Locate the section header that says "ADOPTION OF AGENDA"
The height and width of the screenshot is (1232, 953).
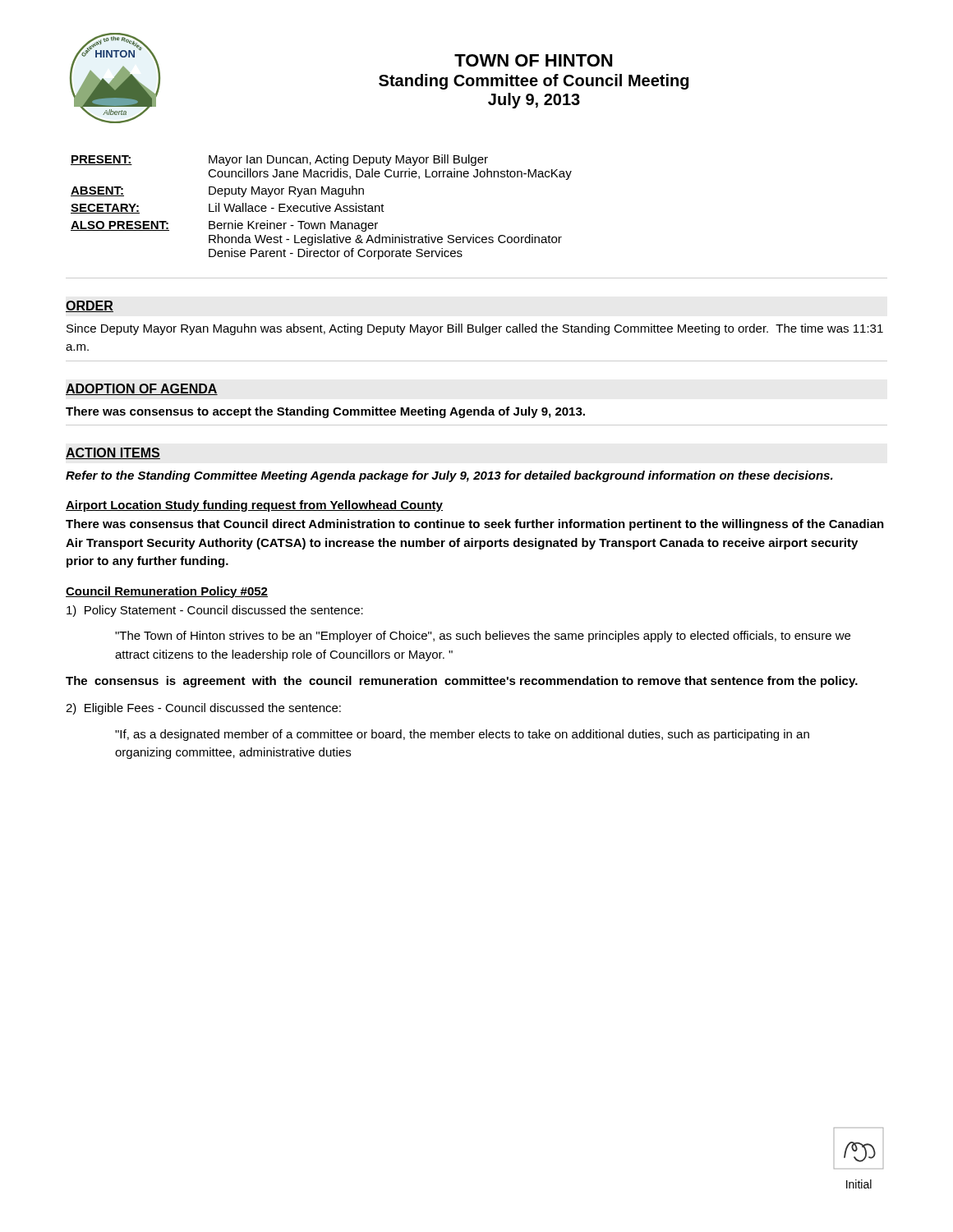tap(141, 389)
